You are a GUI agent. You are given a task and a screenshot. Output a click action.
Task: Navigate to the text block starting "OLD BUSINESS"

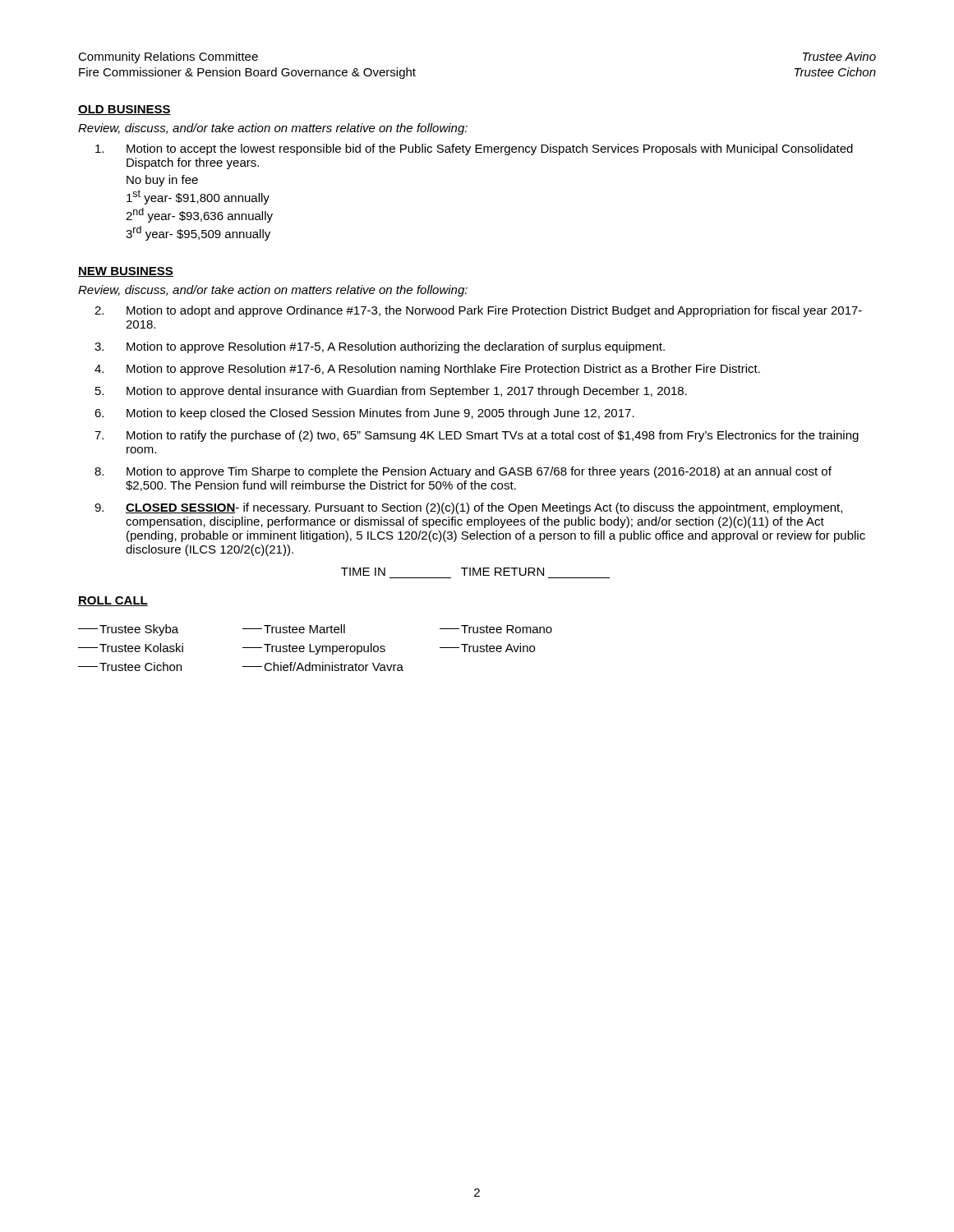tap(124, 109)
